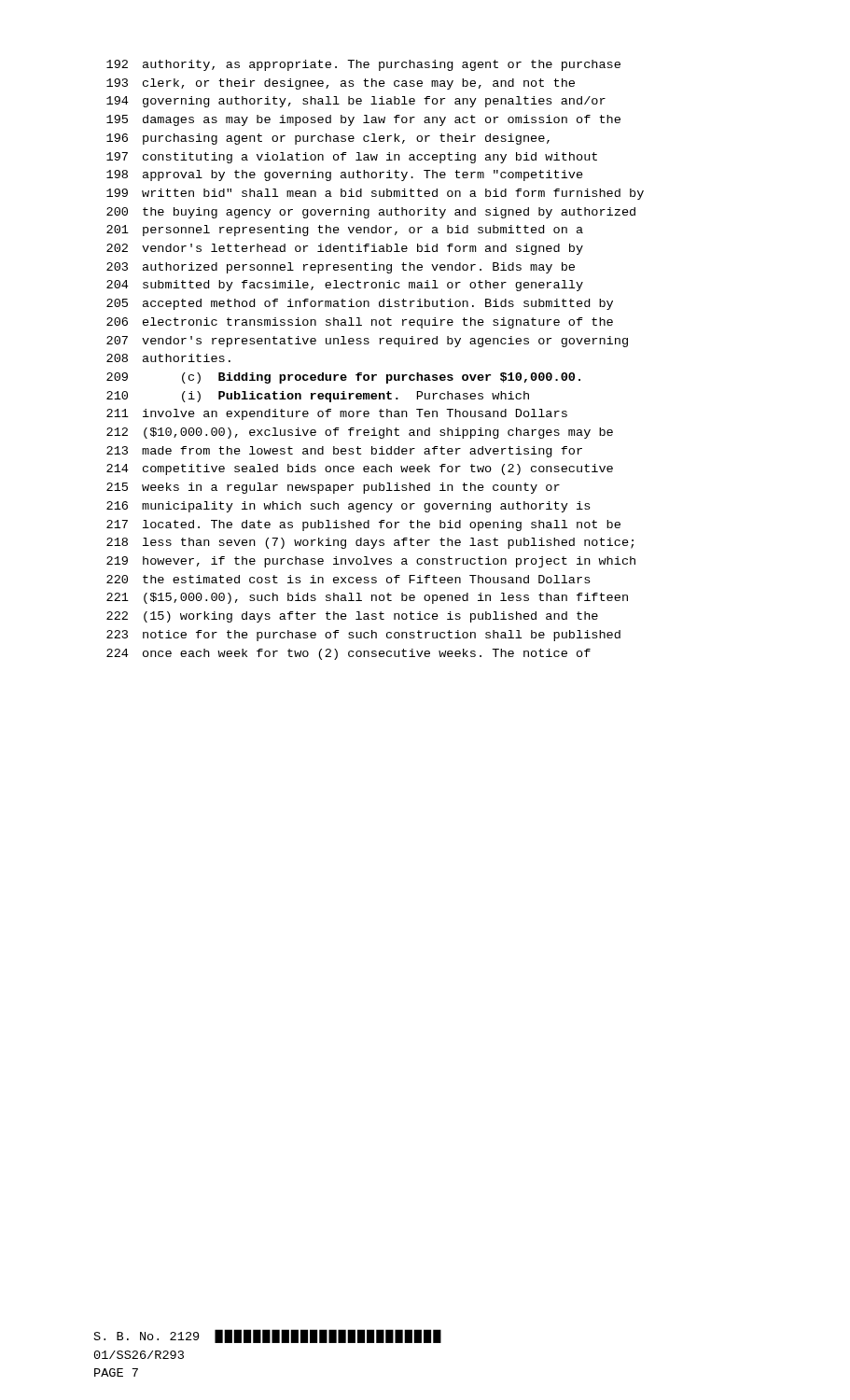The image size is (850, 1400).
Task: Find the block on this page that starts "192authority, as appropriate."
Action: coord(439,65)
